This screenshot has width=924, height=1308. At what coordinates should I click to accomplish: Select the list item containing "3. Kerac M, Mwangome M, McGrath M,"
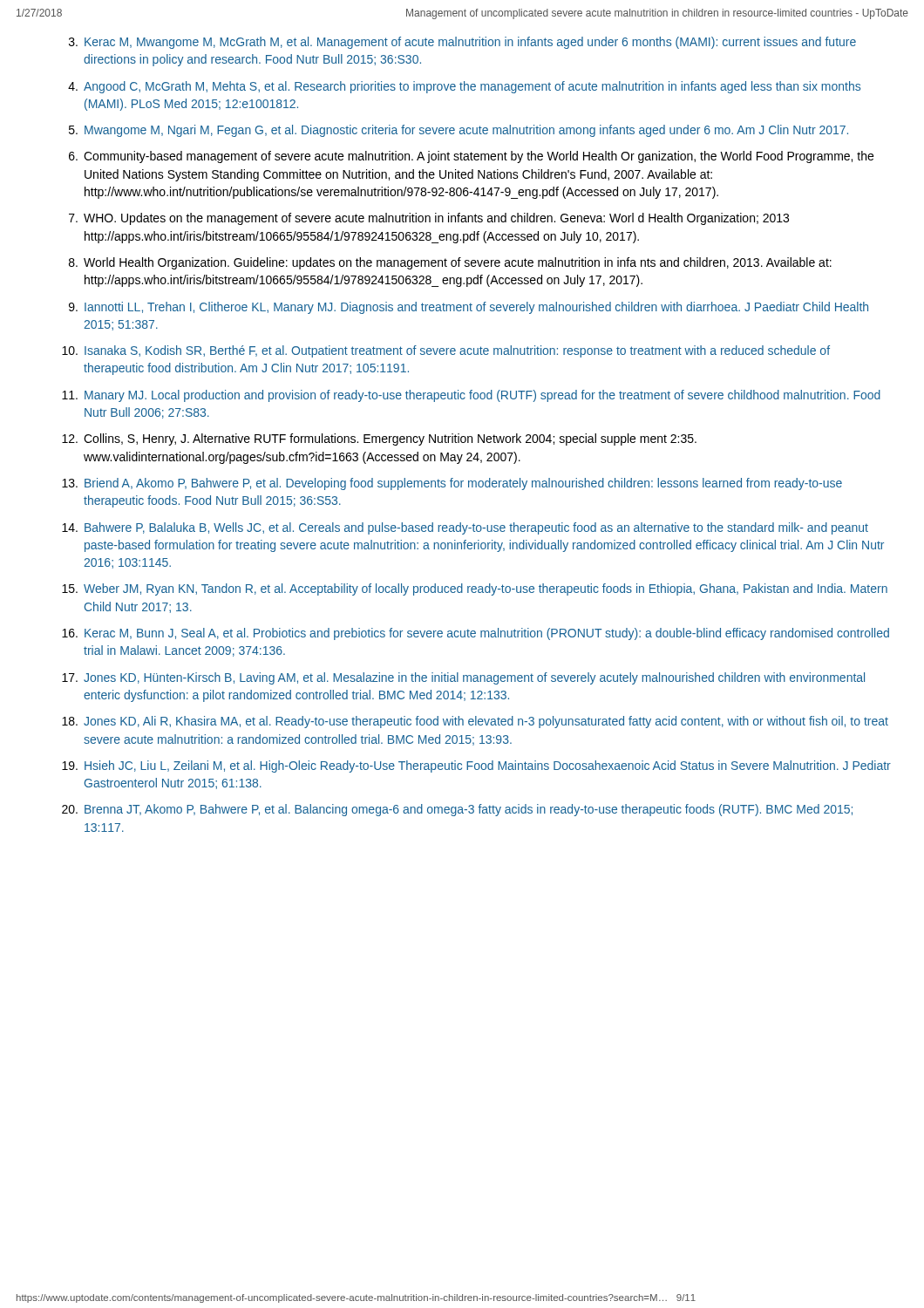[472, 51]
